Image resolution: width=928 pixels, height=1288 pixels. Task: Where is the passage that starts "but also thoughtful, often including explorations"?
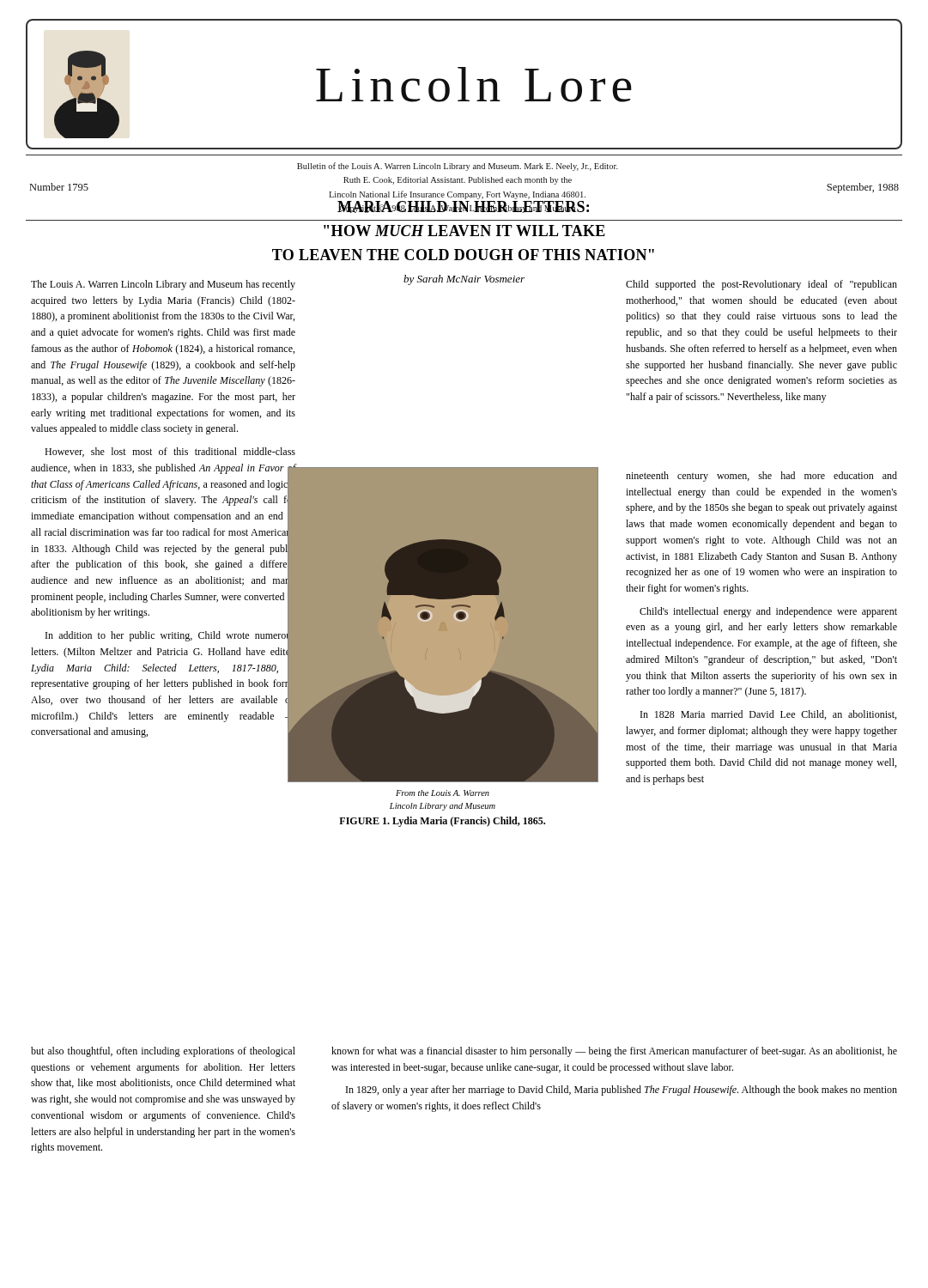pyautogui.click(x=163, y=1100)
